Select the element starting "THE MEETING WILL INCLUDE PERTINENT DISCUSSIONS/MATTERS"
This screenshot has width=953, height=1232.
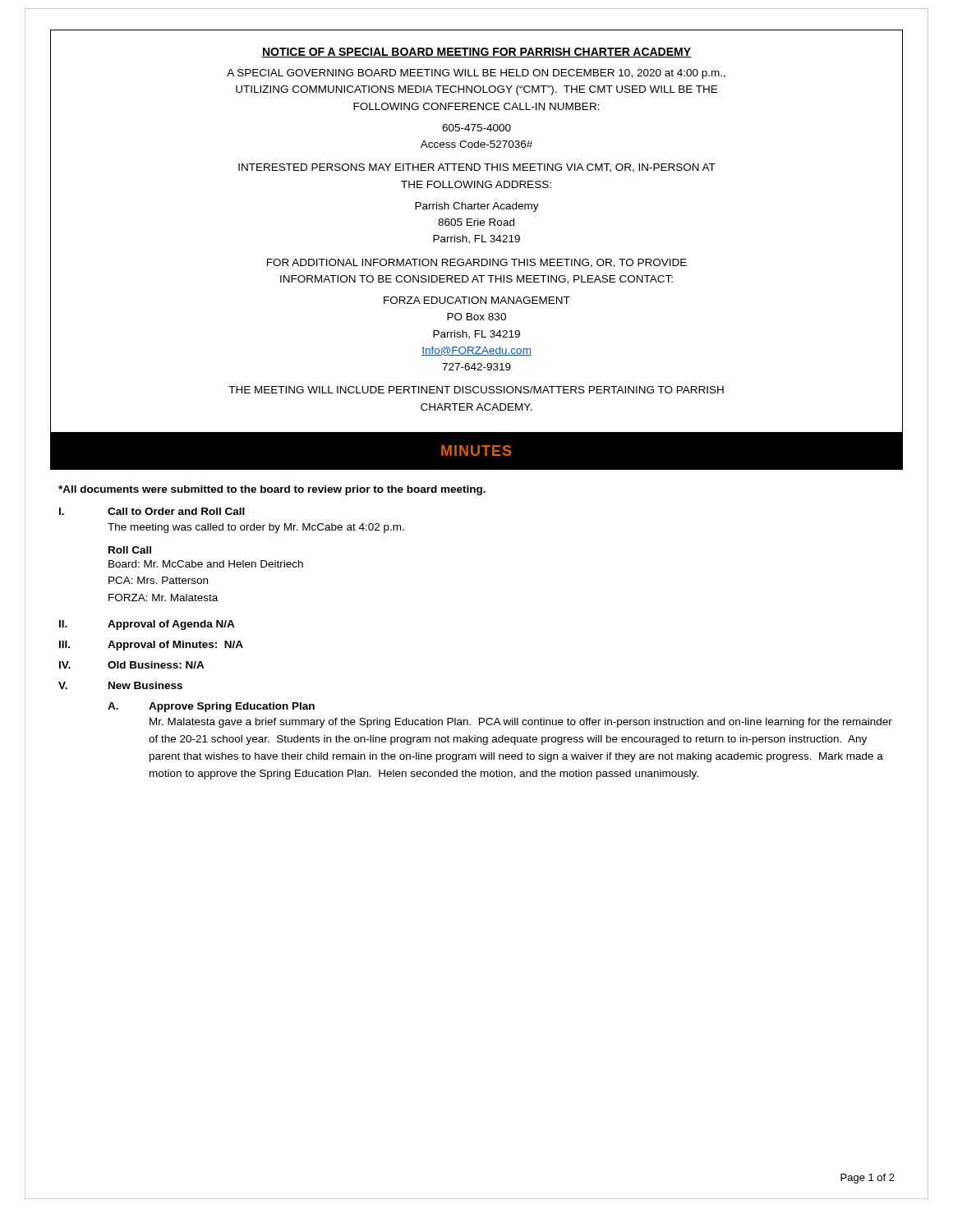tap(476, 398)
